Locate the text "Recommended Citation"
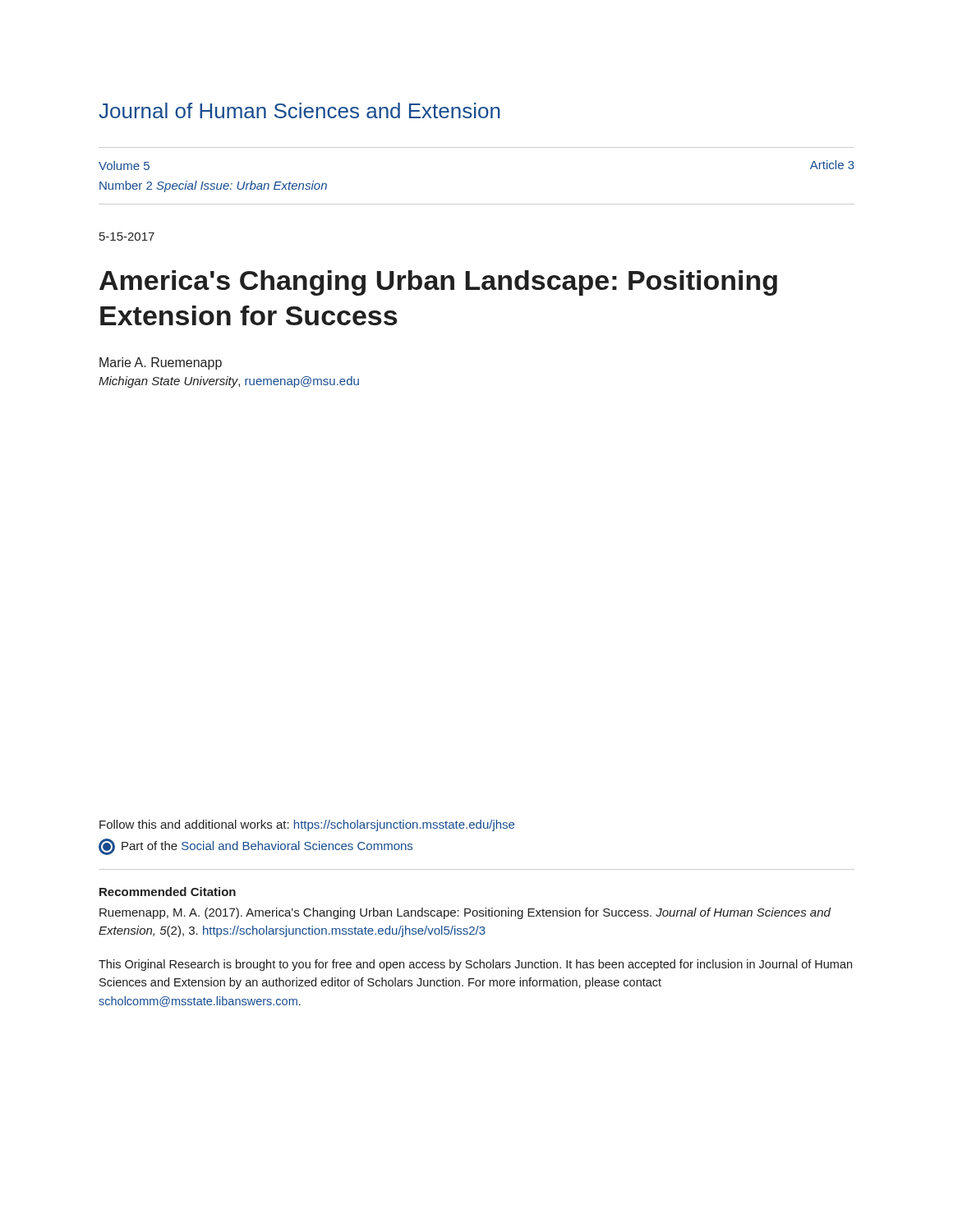This screenshot has width=953, height=1232. tap(168, 892)
